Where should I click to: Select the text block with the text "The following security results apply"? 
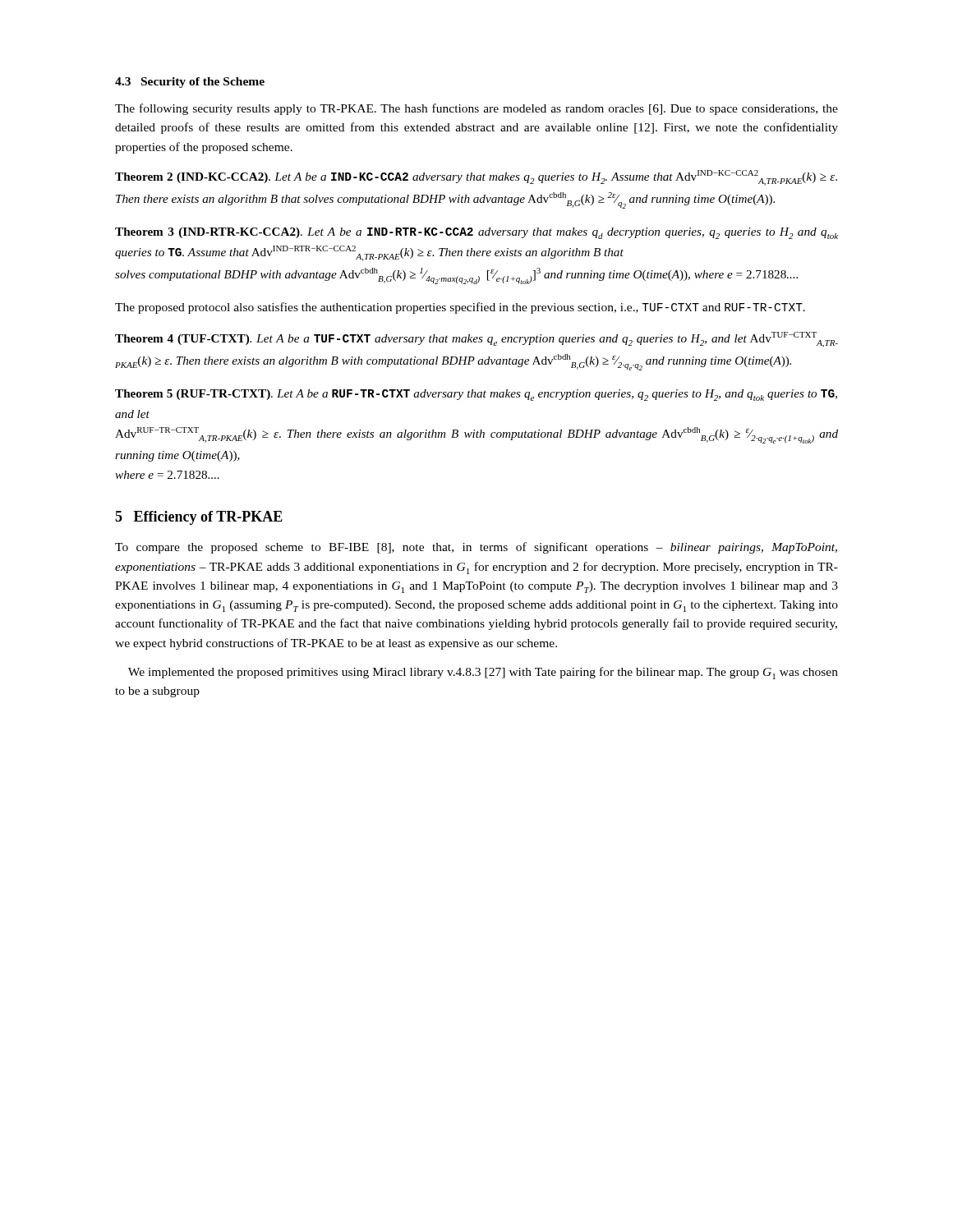(x=476, y=127)
